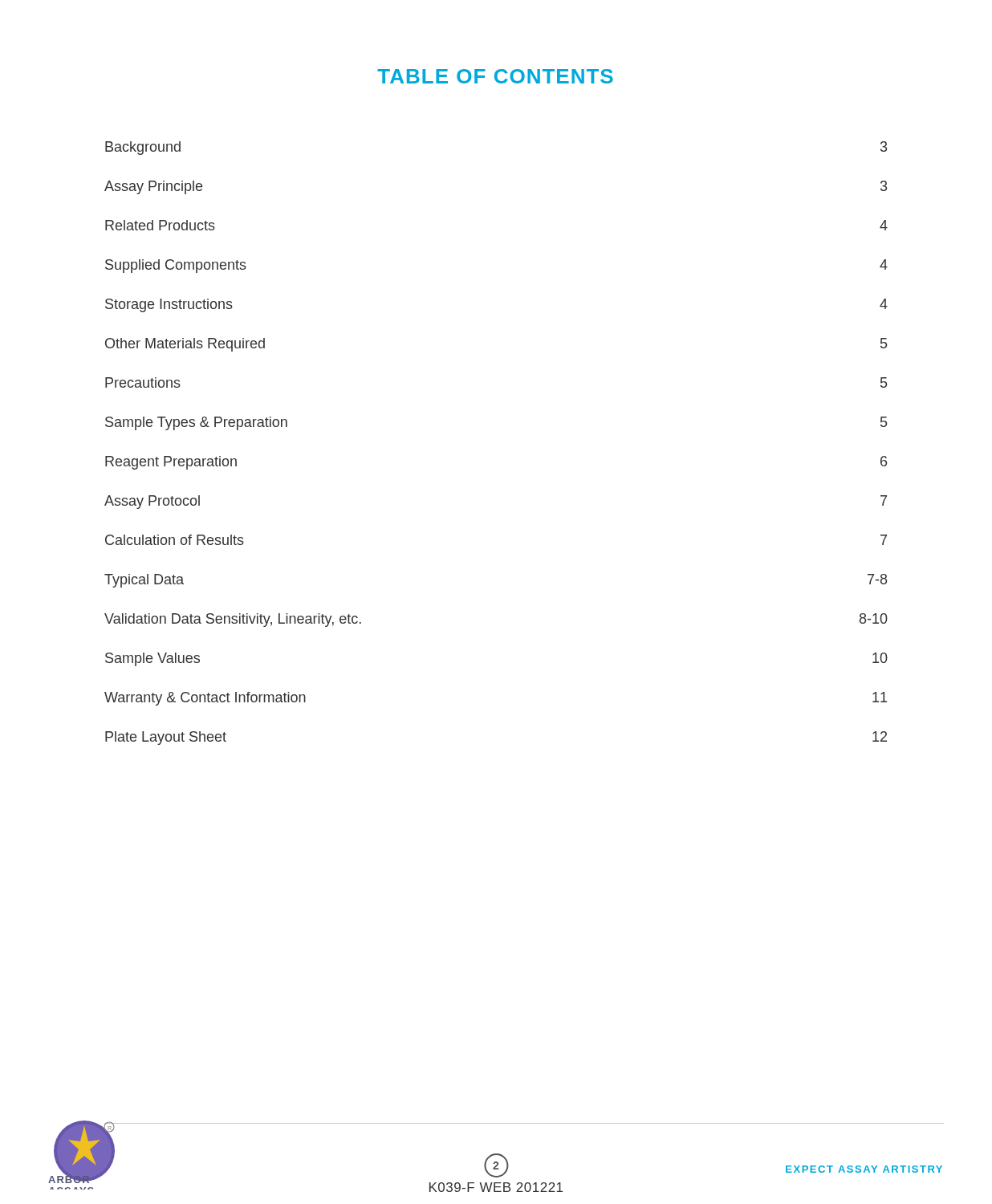The image size is (992, 1204).
Task: Select the logo
Action: coord(92,1155)
